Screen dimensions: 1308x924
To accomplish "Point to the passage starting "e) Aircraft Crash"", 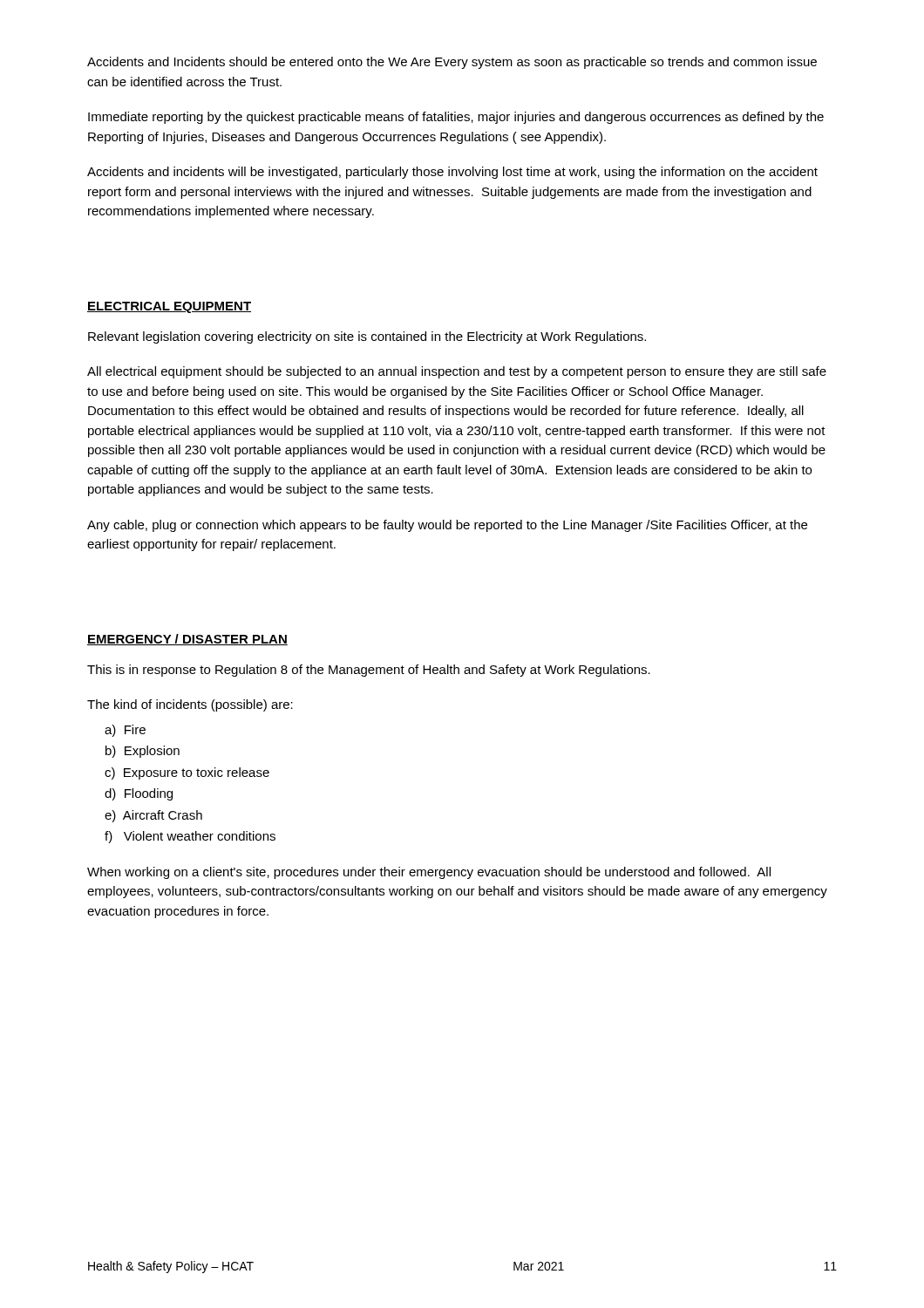I will coord(154,814).
